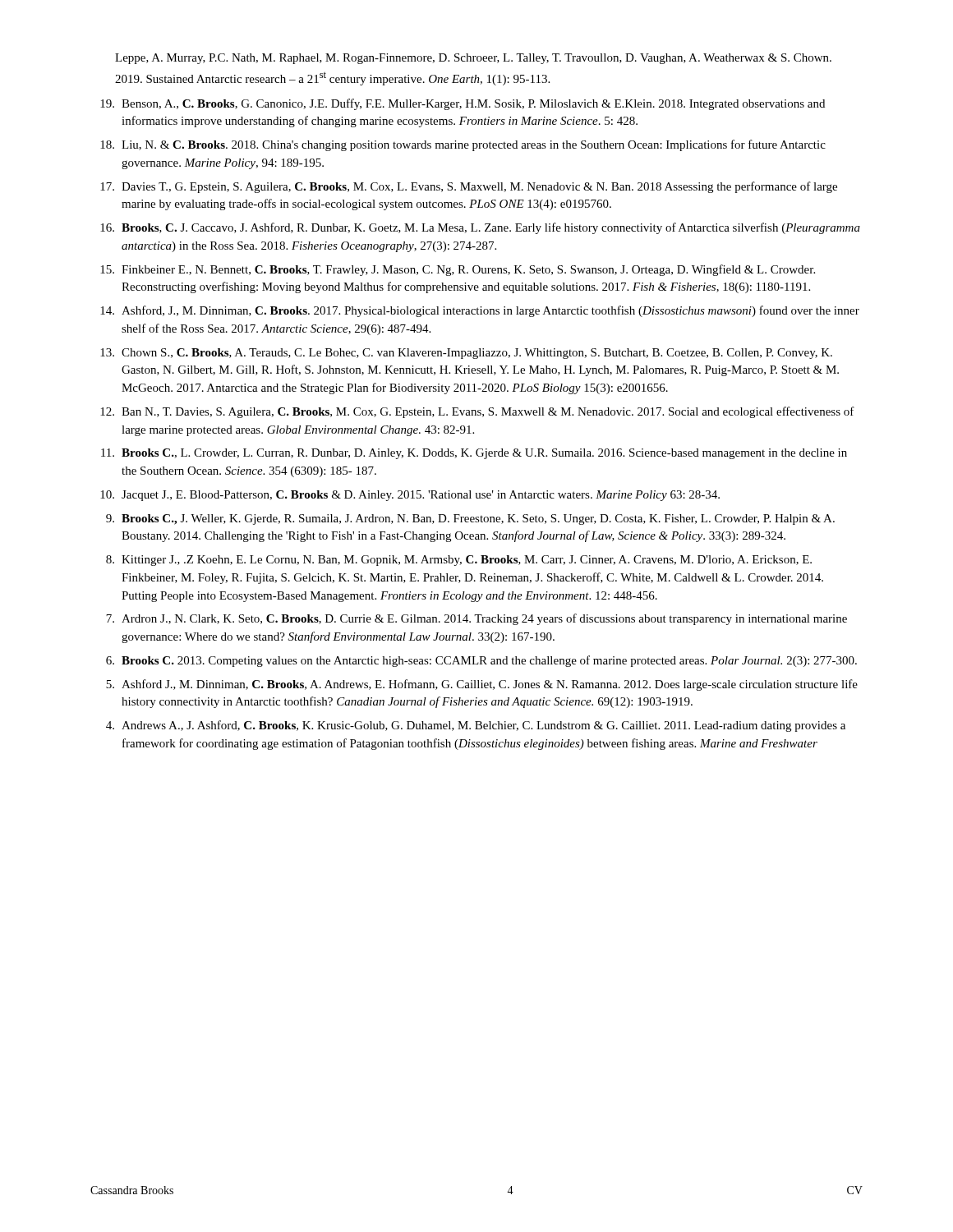This screenshot has height=1232, width=953.
Task: Locate the list item that says "12. Ban N., T."
Action: (476, 421)
